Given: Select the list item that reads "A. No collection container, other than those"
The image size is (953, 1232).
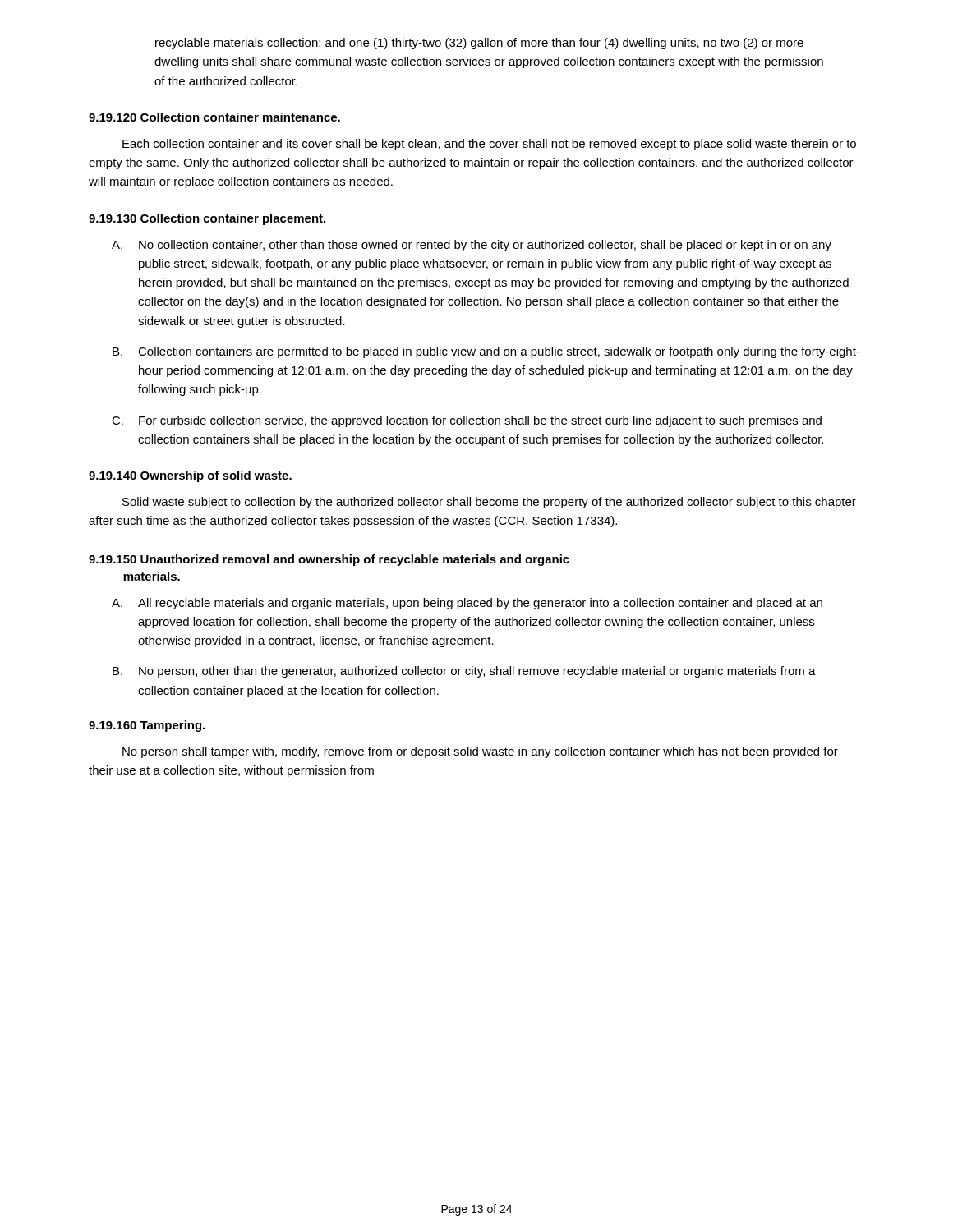Looking at the screenshot, I should tap(488, 282).
